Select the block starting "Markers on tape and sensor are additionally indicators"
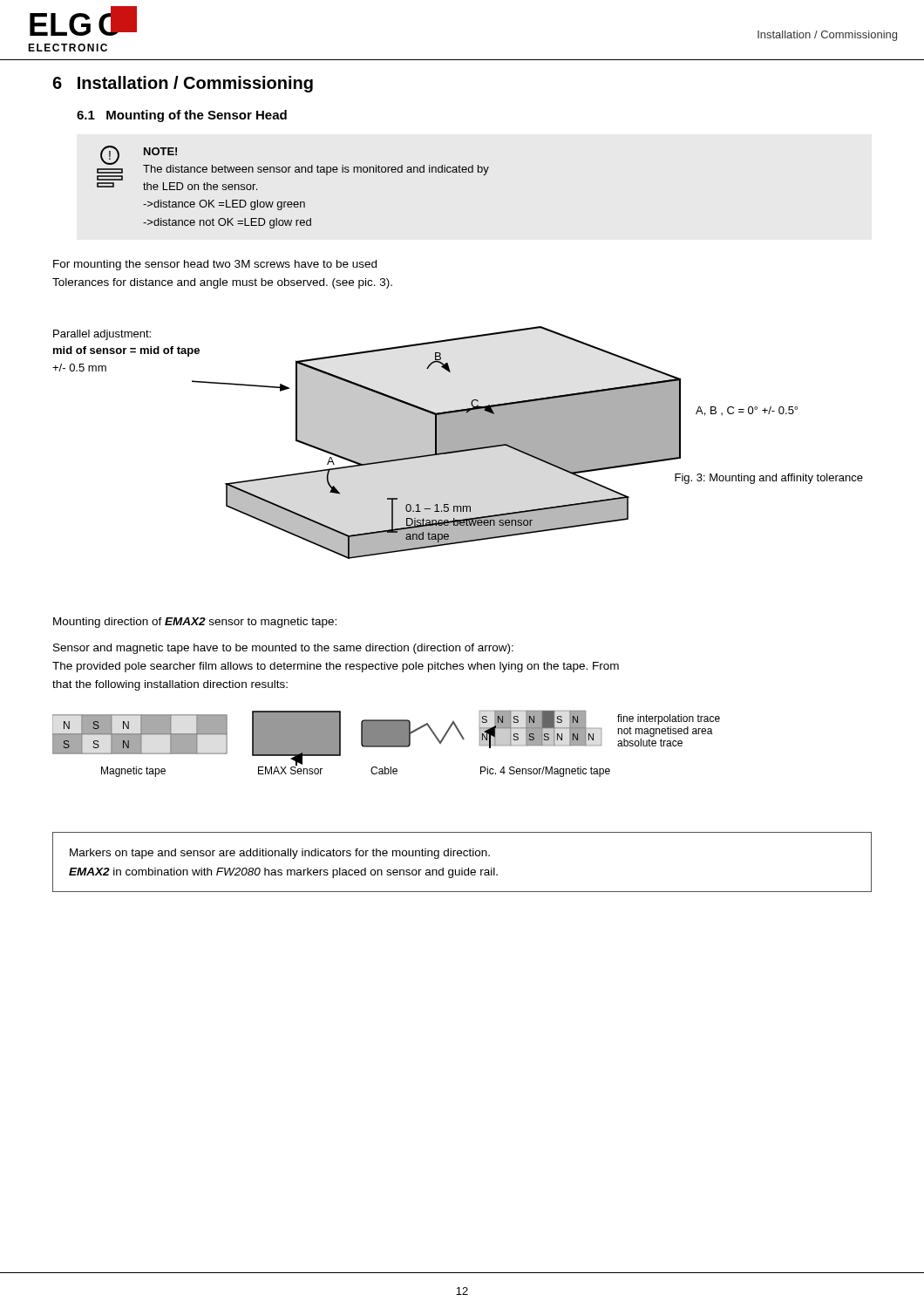This screenshot has width=924, height=1308. [284, 862]
